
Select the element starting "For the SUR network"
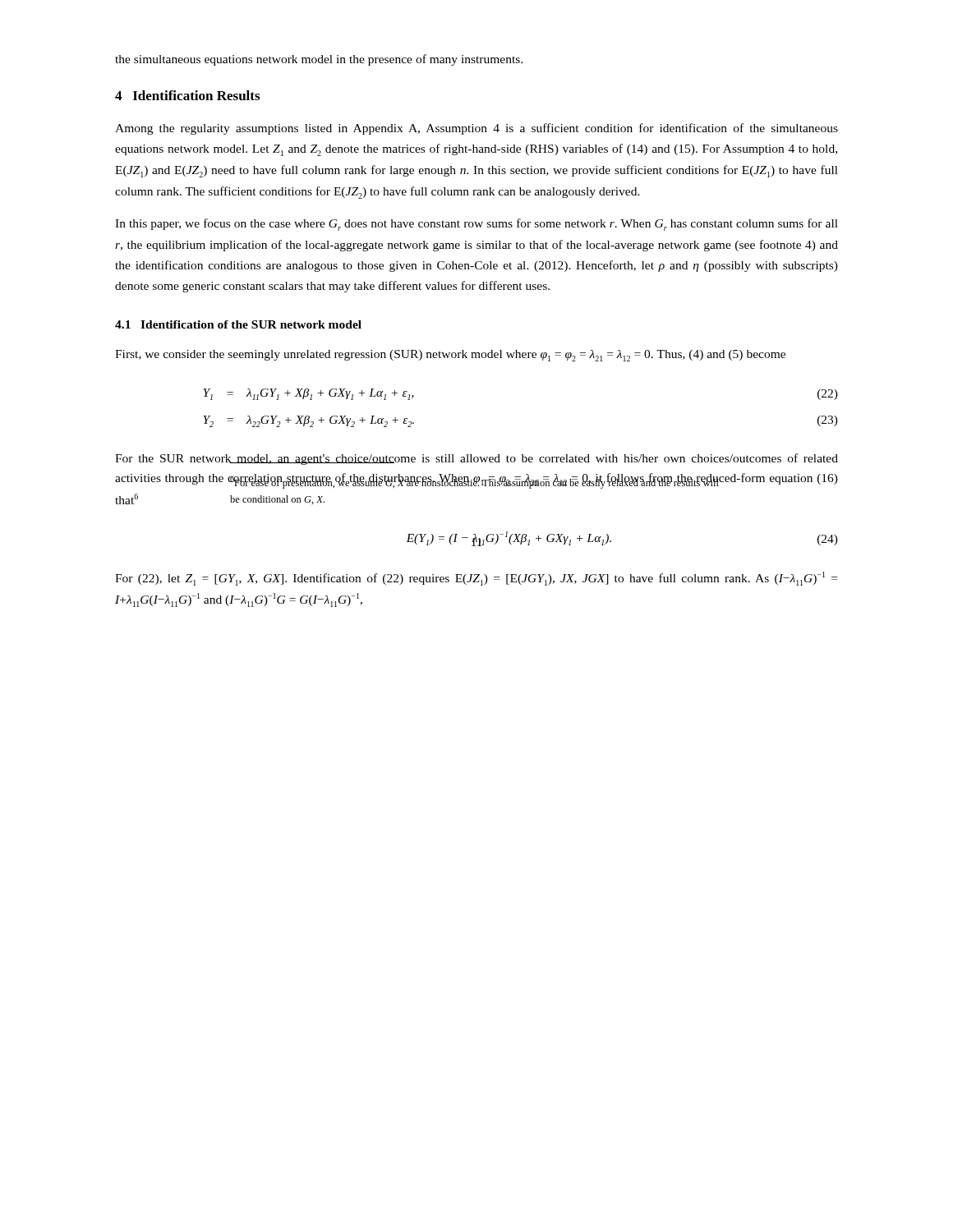[x=476, y=479]
